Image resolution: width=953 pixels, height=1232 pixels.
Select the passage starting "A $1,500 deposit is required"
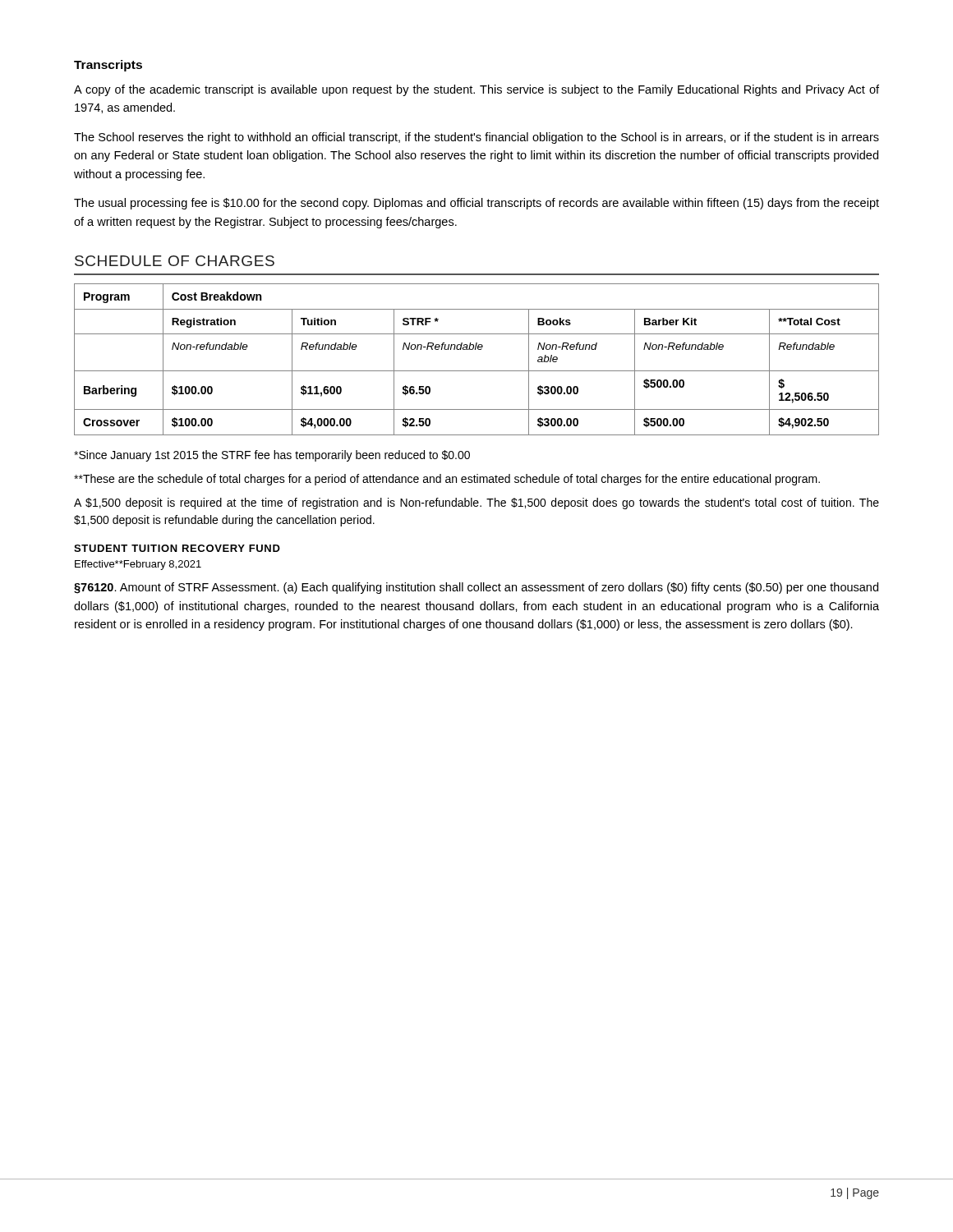pos(476,512)
